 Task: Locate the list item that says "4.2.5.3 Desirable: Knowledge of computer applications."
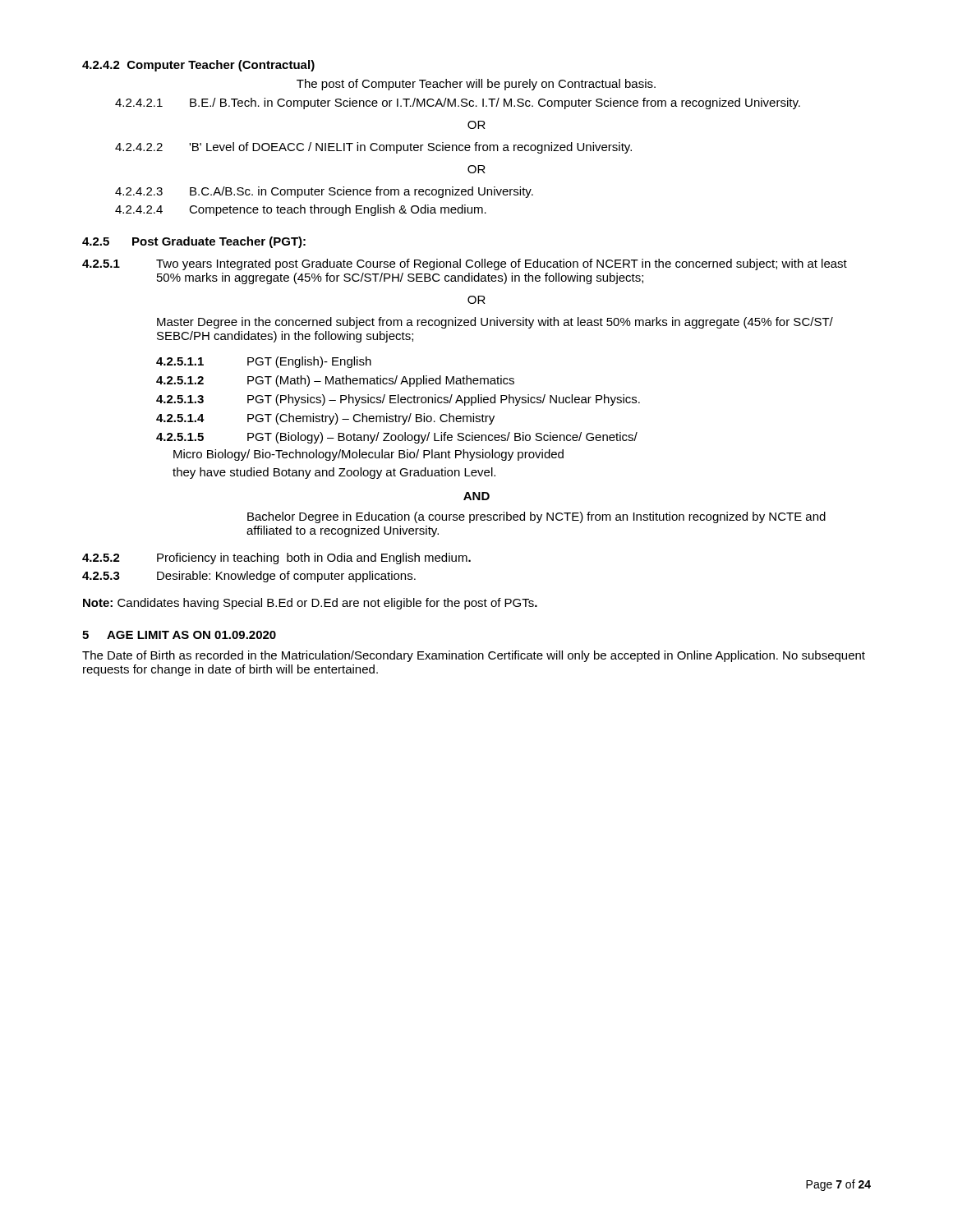tap(249, 577)
